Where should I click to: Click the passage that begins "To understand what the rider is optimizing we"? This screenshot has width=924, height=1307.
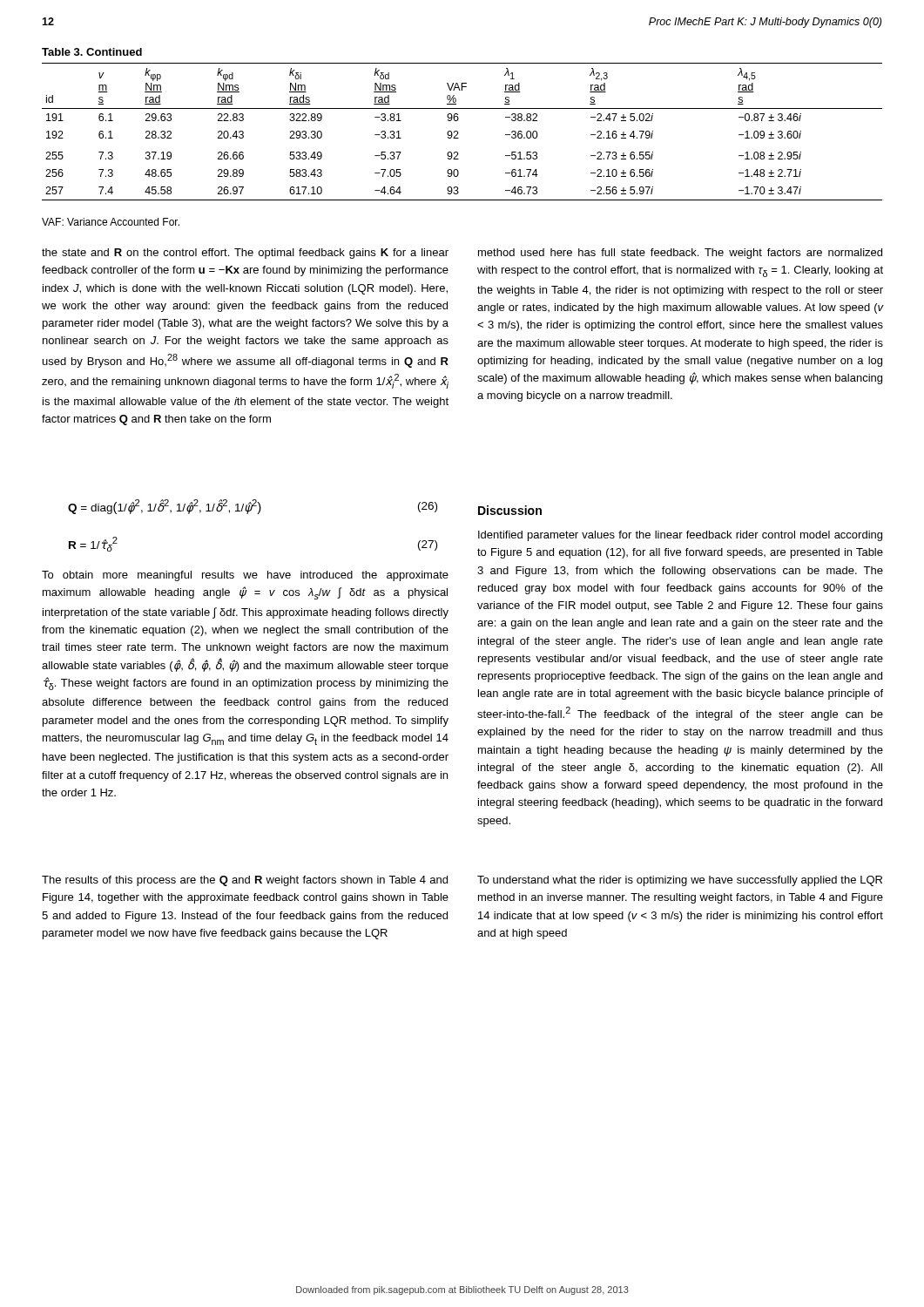pos(680,906)
